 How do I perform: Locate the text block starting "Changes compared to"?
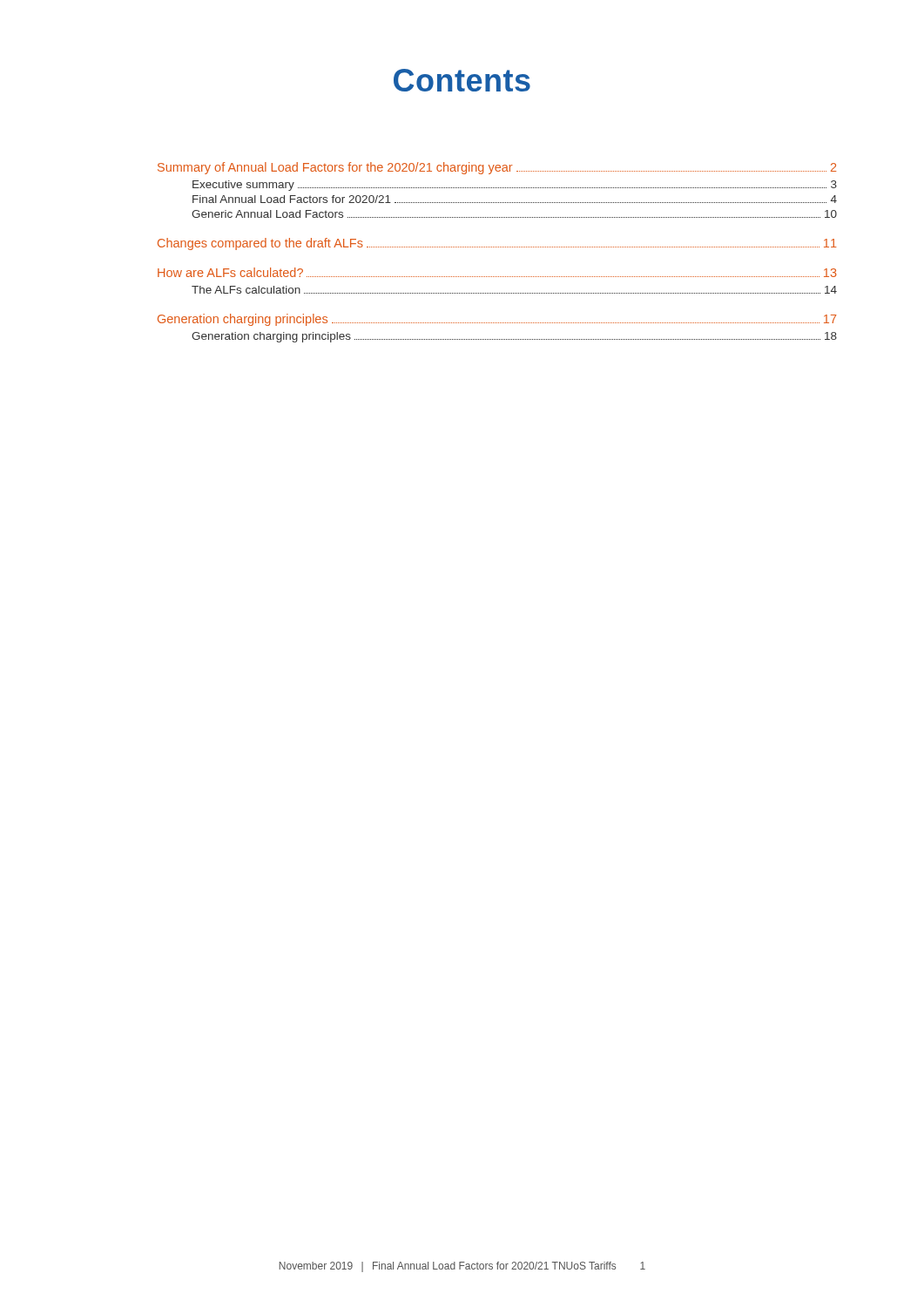click(x=497, y=243)
